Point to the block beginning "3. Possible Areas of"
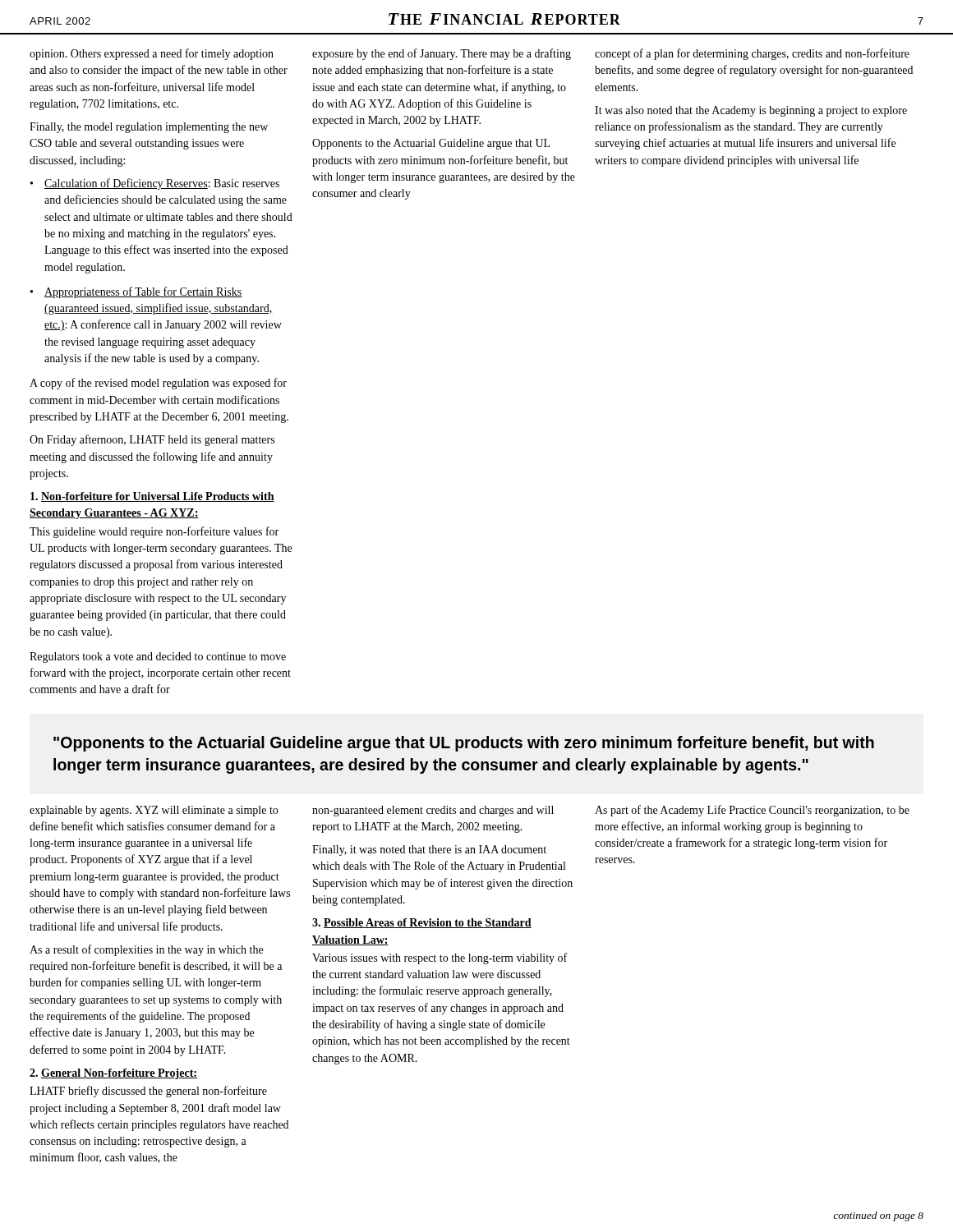The image size is (953, 1232). coord(444,991)
